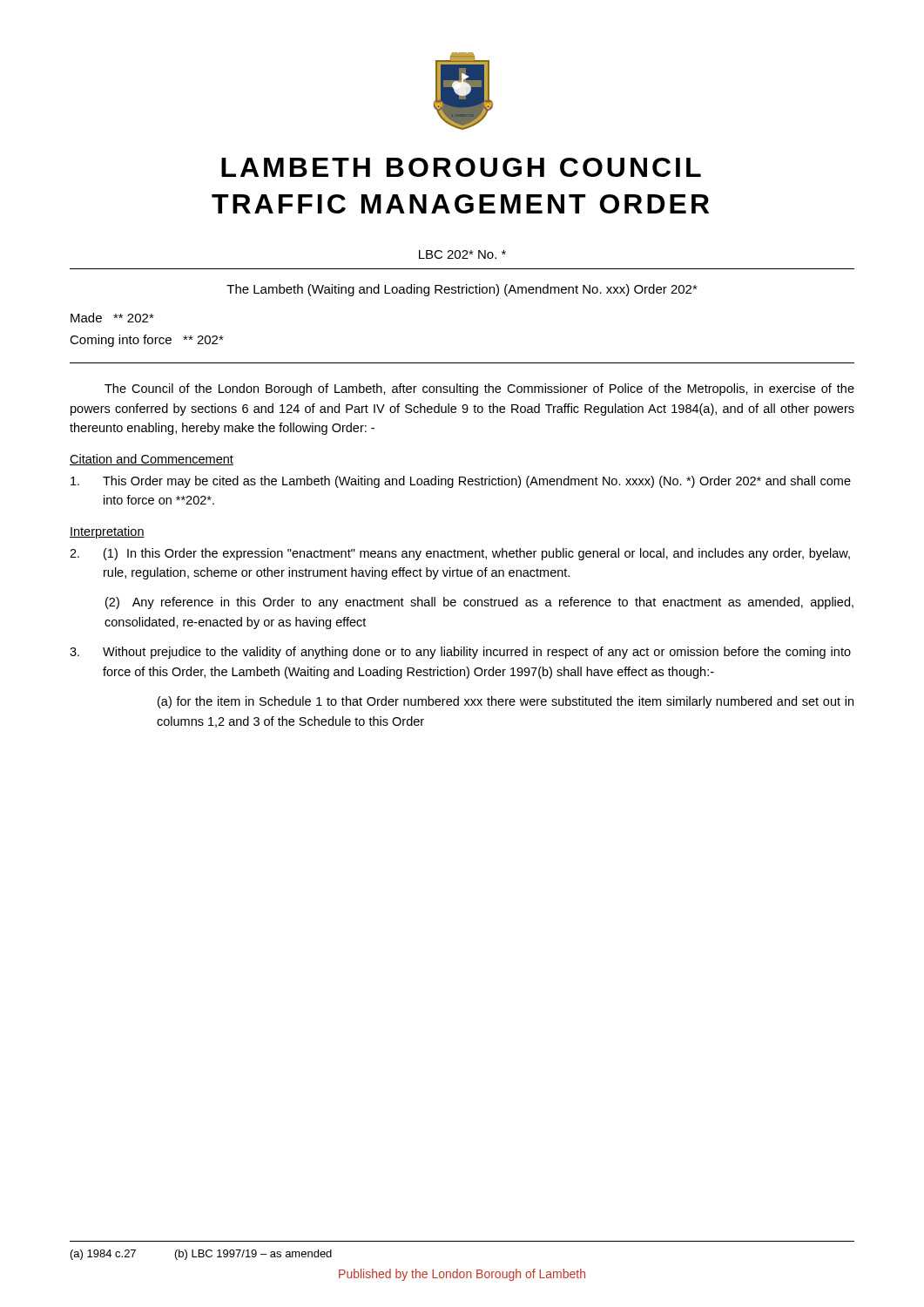Select the text block with the text "(2) Any reference in this Order"

tap(479, 612)
